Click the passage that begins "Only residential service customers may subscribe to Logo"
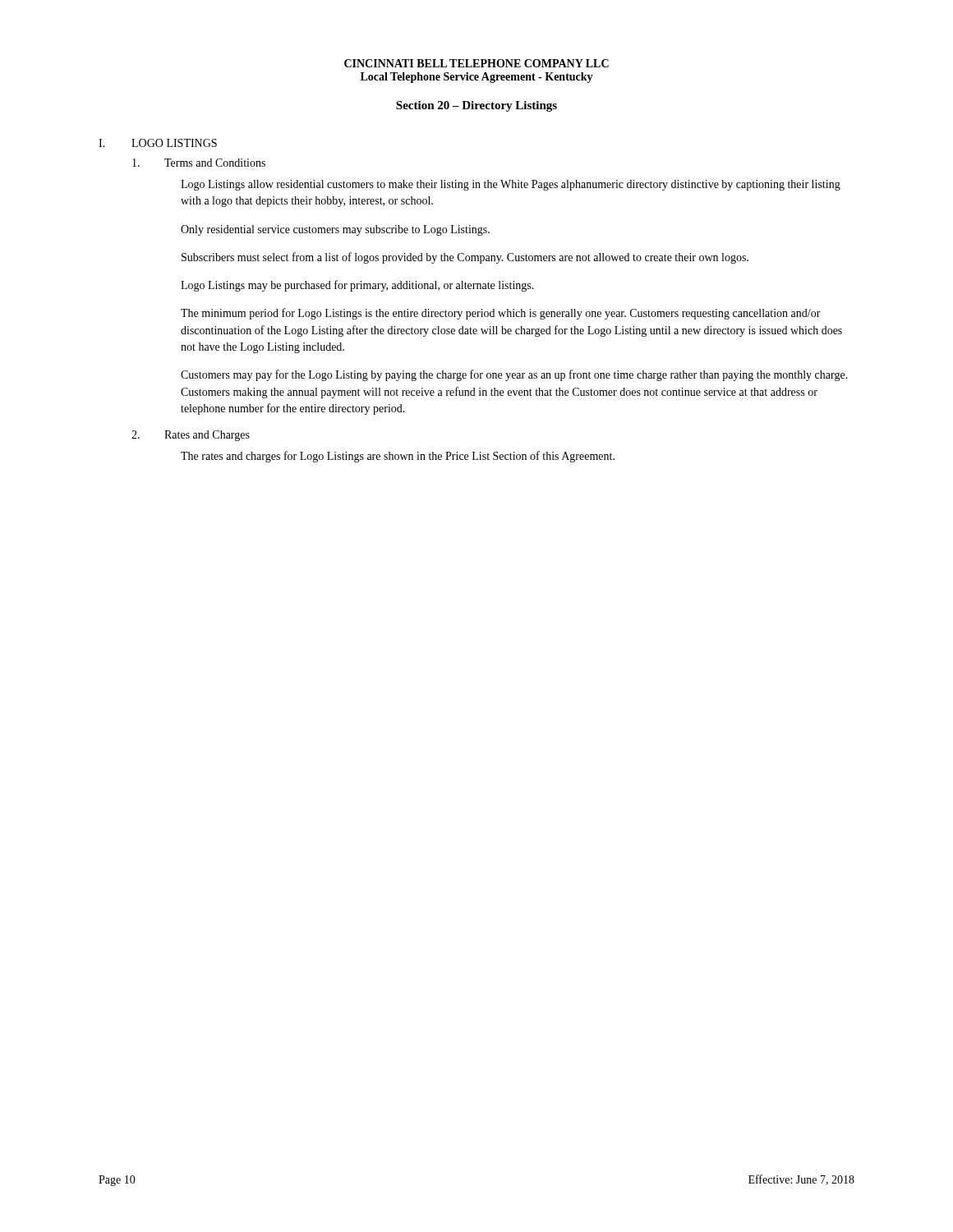This screenshot has height=1232, width=953. point(336,229)
